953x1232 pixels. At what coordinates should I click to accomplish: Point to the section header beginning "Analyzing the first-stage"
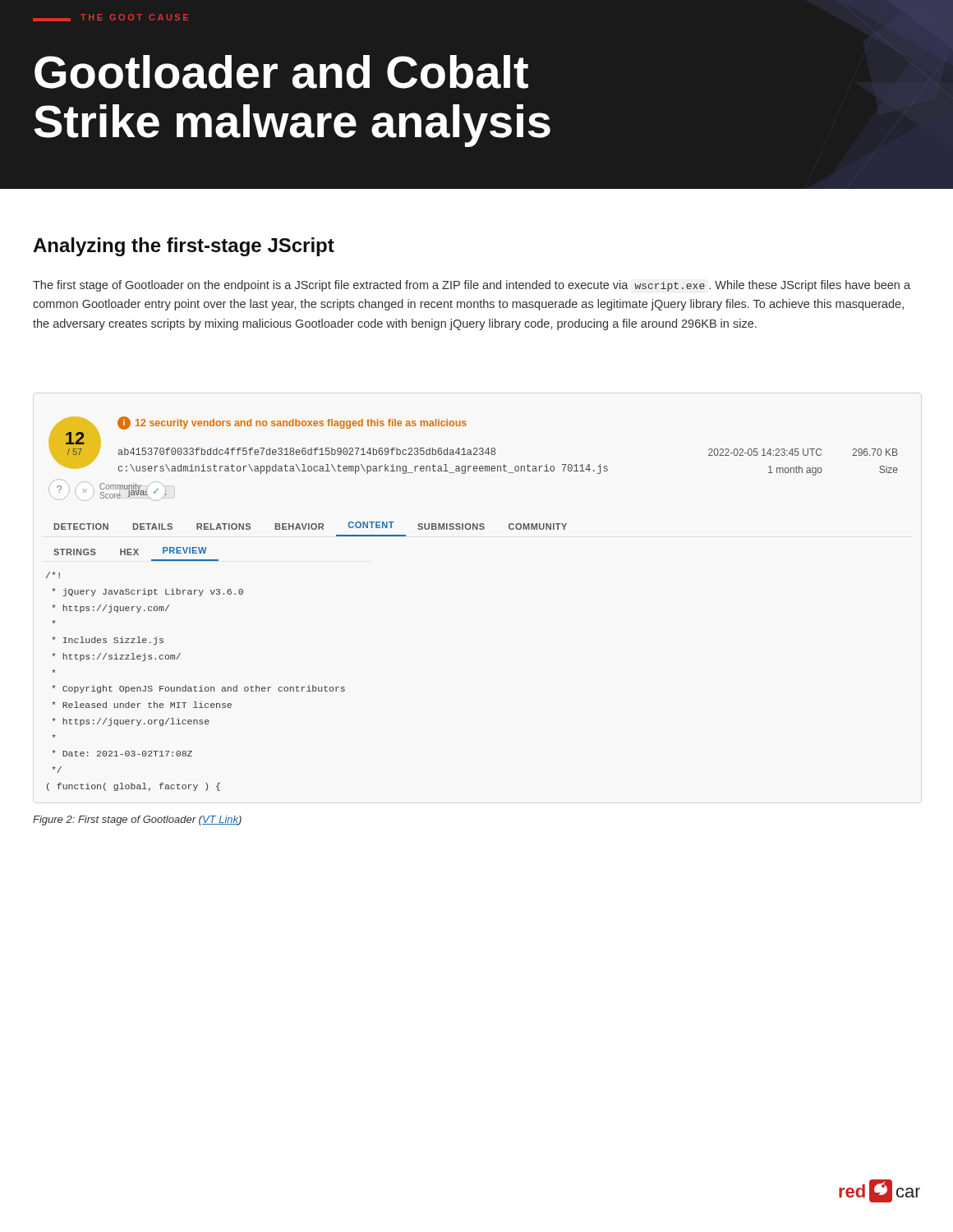tap(184, 245)
